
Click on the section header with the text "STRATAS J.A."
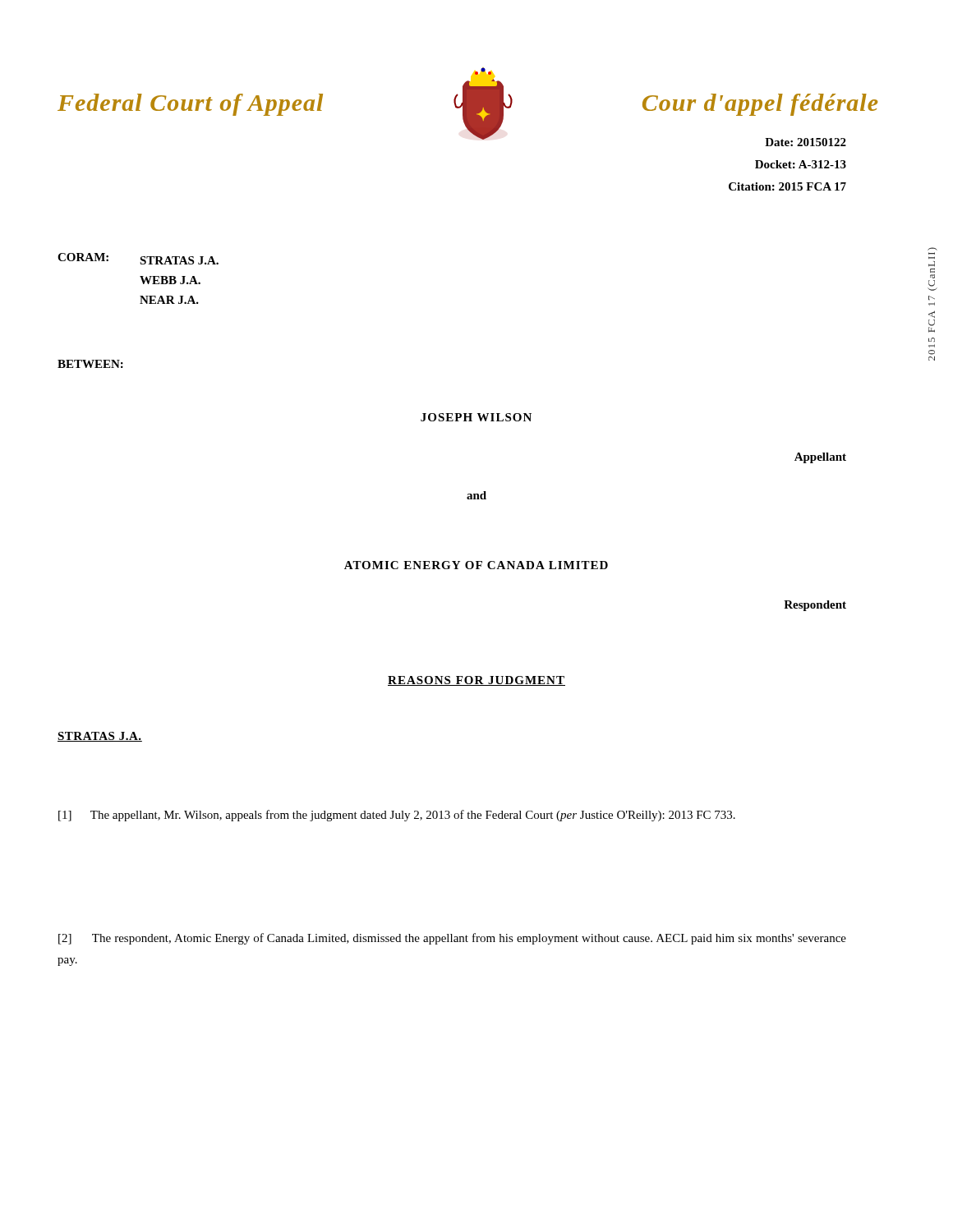coord(100,736)
